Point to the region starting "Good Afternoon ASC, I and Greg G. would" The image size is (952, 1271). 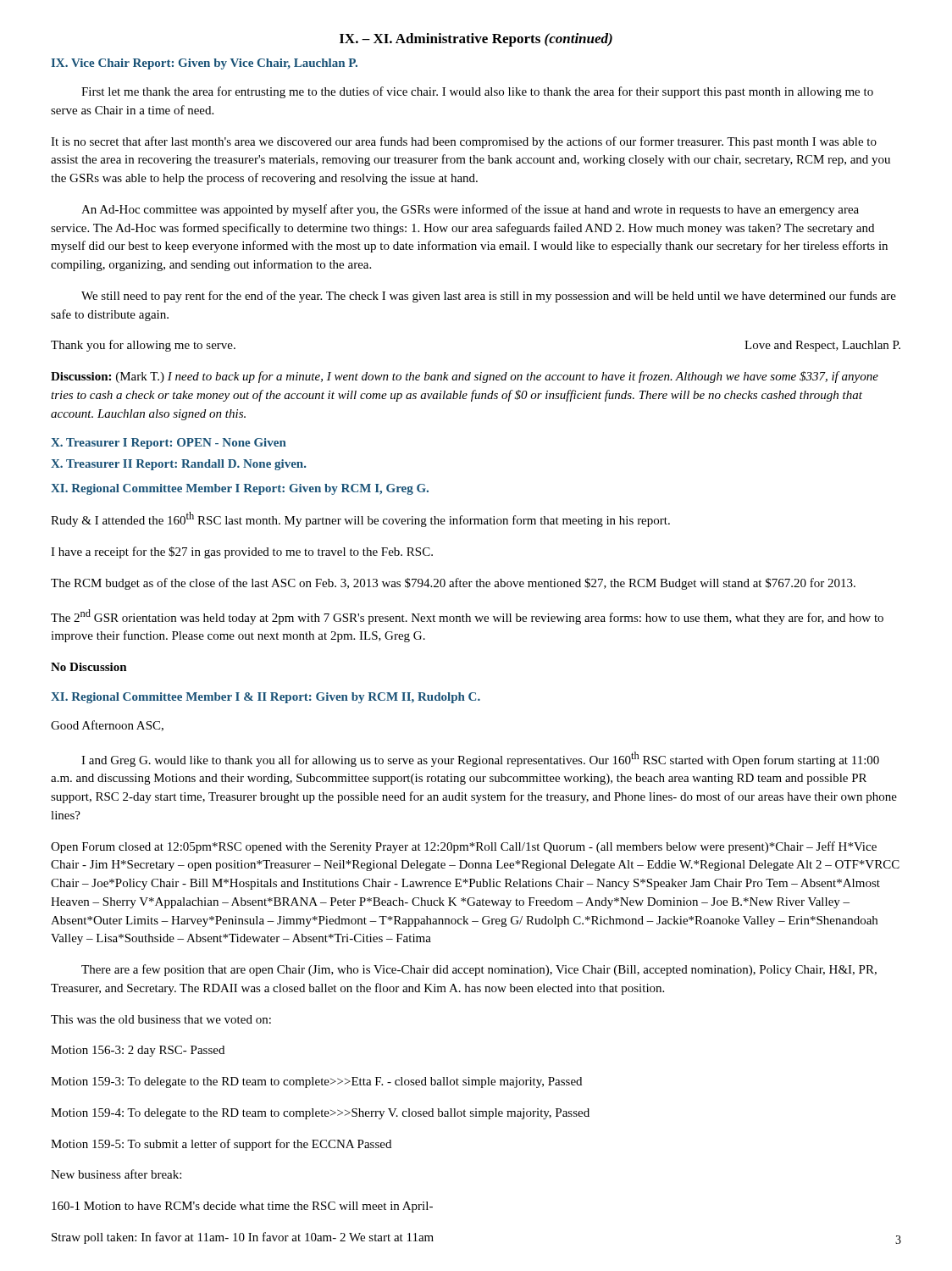(x=476, y=982)
